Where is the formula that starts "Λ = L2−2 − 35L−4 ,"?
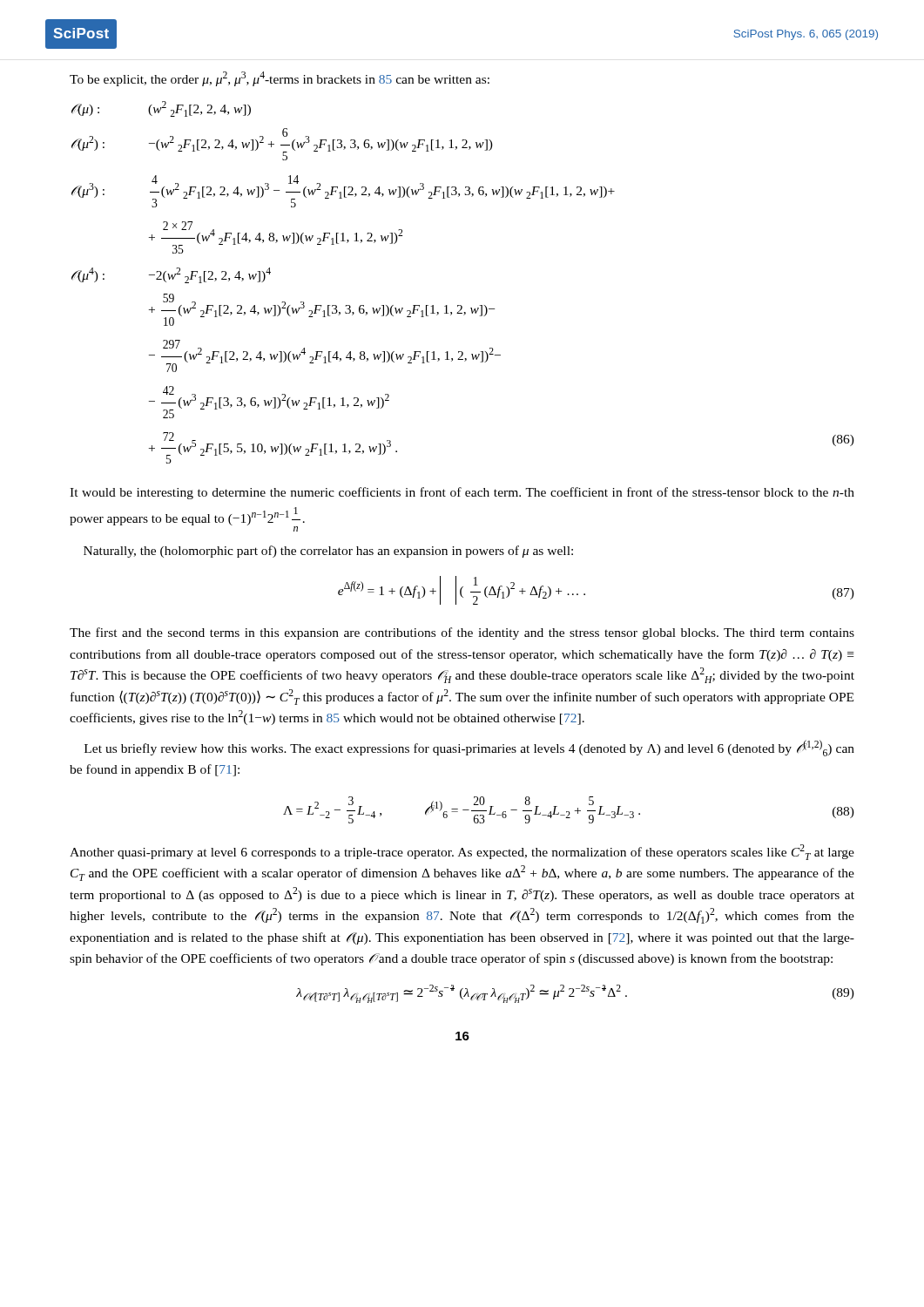The width and height of the screenshot is (924, 1307). click(569, 811)
